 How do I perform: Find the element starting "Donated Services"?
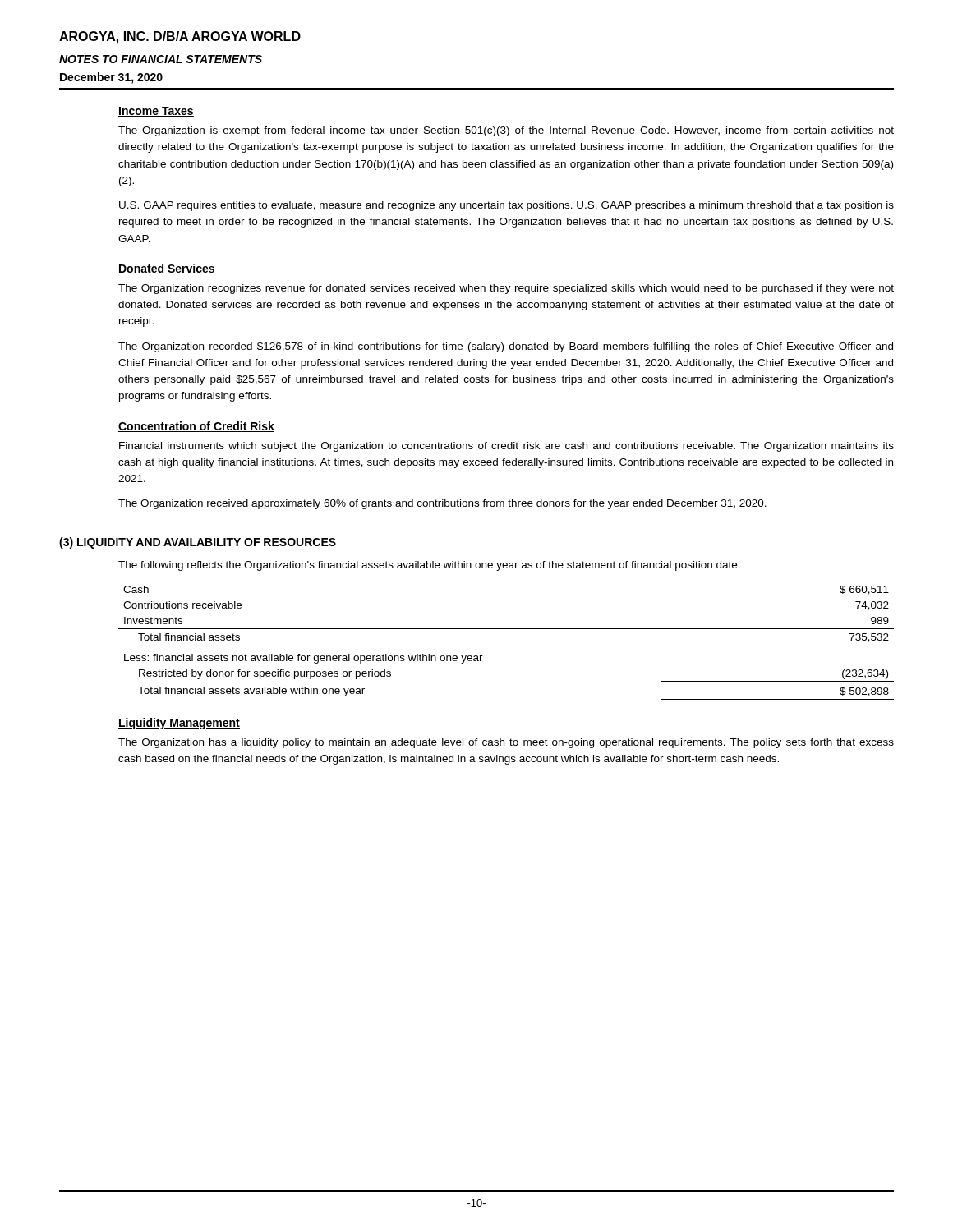coord(167,268)
